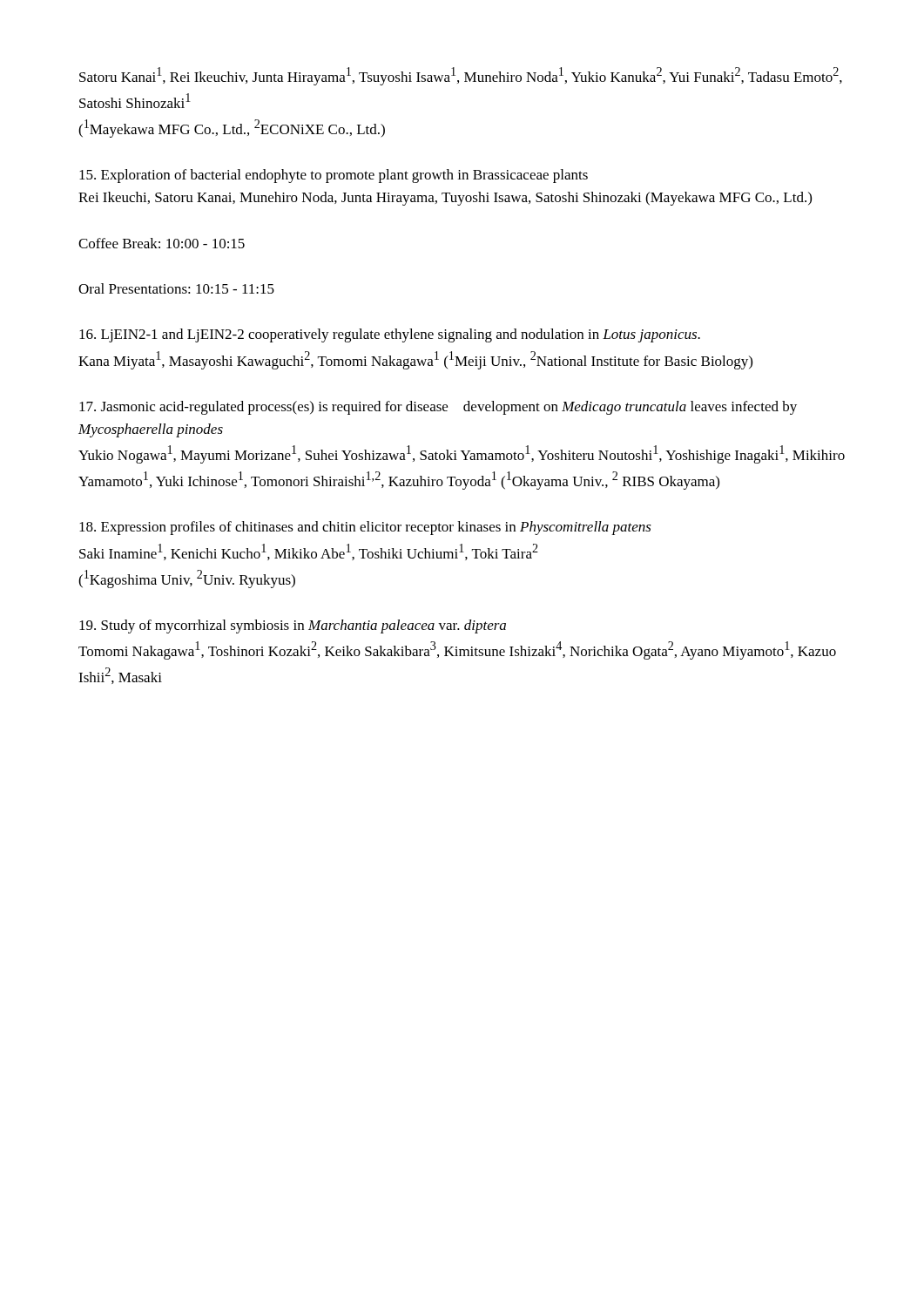924x1307 pixels.
Task: Locate the block of text that opens with "Expression profiles of chitinases and chitin elicitor receptor"
Action: [x=365, y=553]
